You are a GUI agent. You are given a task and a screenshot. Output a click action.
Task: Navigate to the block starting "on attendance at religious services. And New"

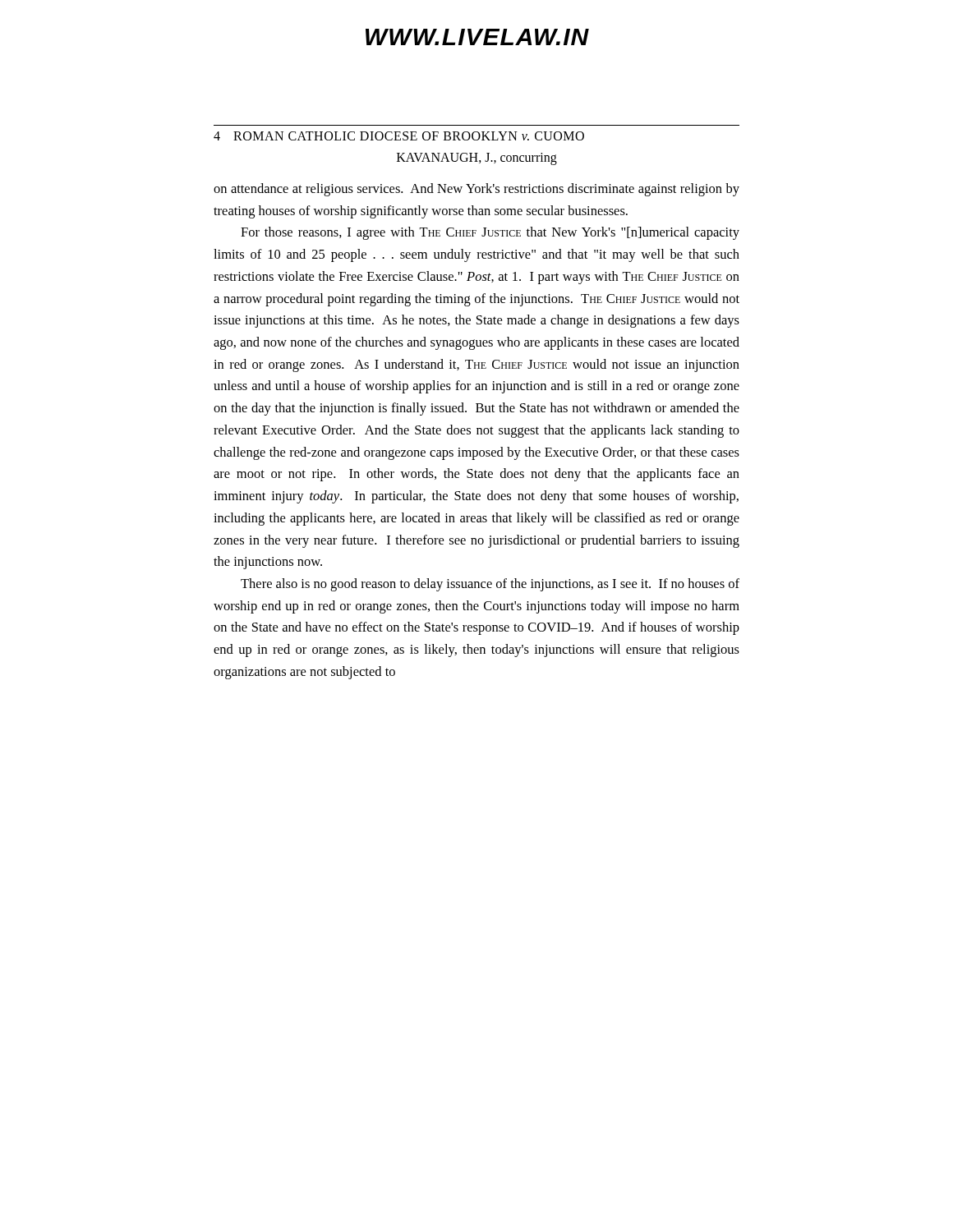(x=476, y=431)
